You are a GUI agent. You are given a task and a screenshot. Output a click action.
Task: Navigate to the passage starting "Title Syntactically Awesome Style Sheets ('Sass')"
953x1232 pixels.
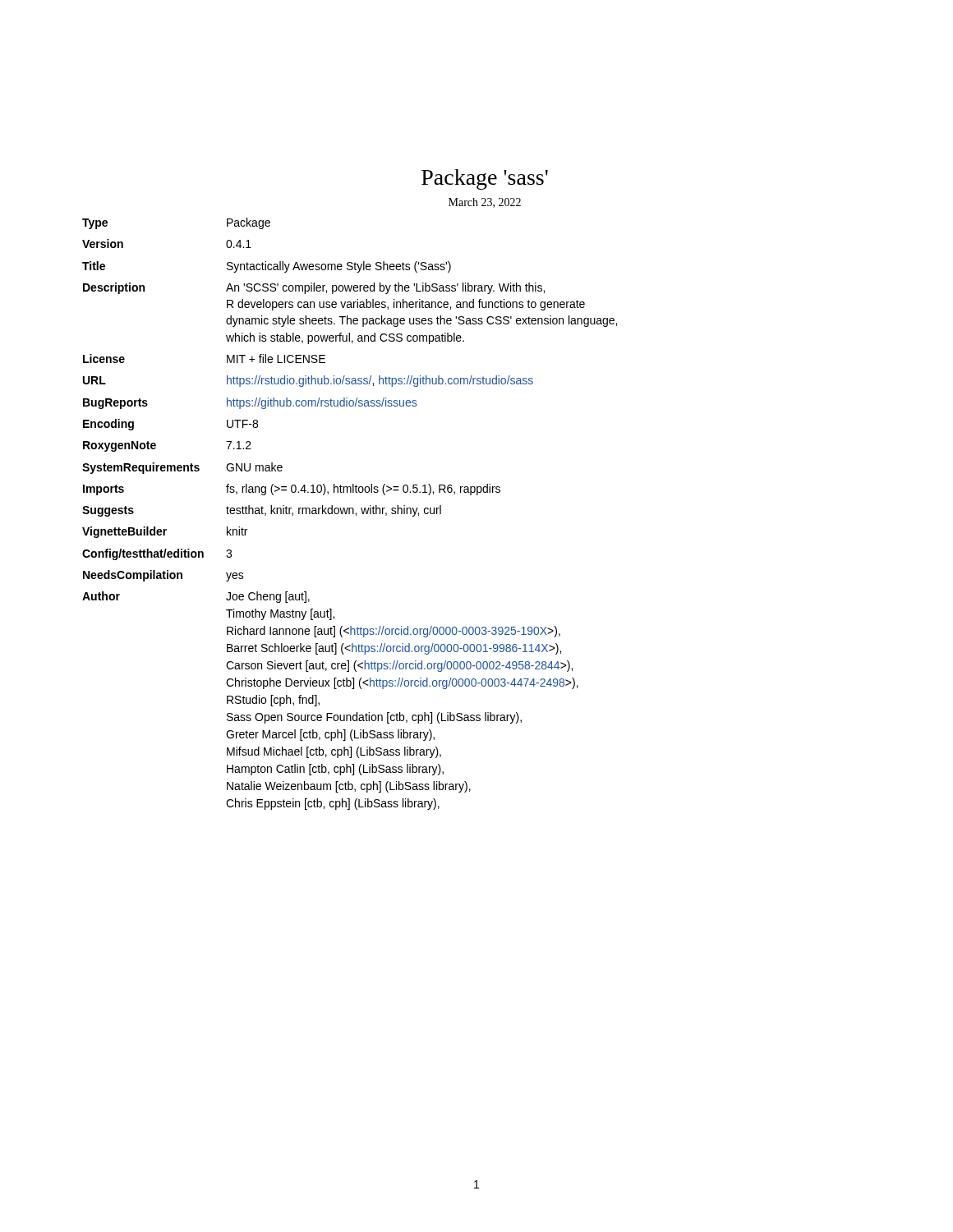point(267,267)
